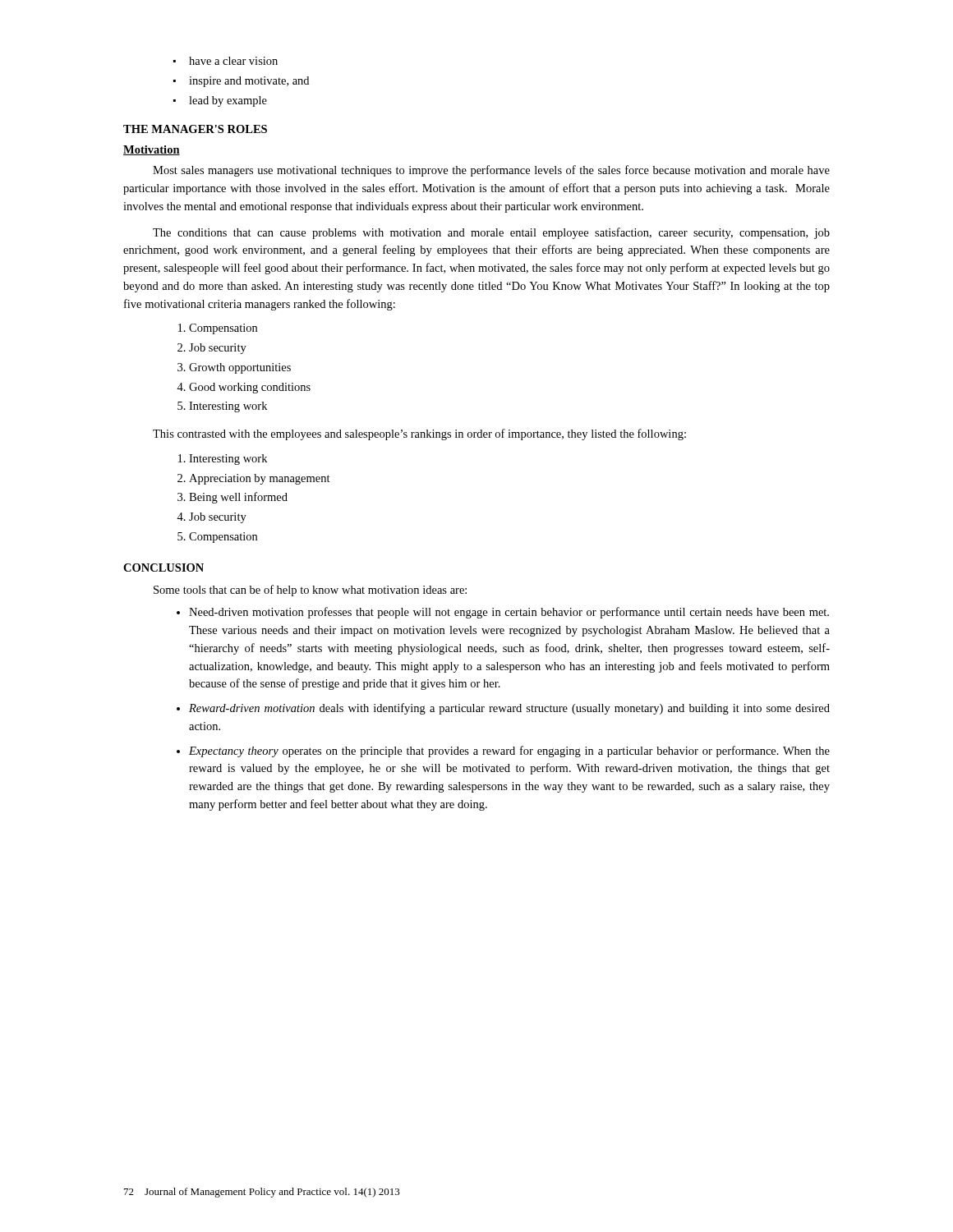Viewport: 953px width, 1232px height.
Task: Find the block starting "Need-driven motivation professes that people will not"
Action: click(476, 709)
